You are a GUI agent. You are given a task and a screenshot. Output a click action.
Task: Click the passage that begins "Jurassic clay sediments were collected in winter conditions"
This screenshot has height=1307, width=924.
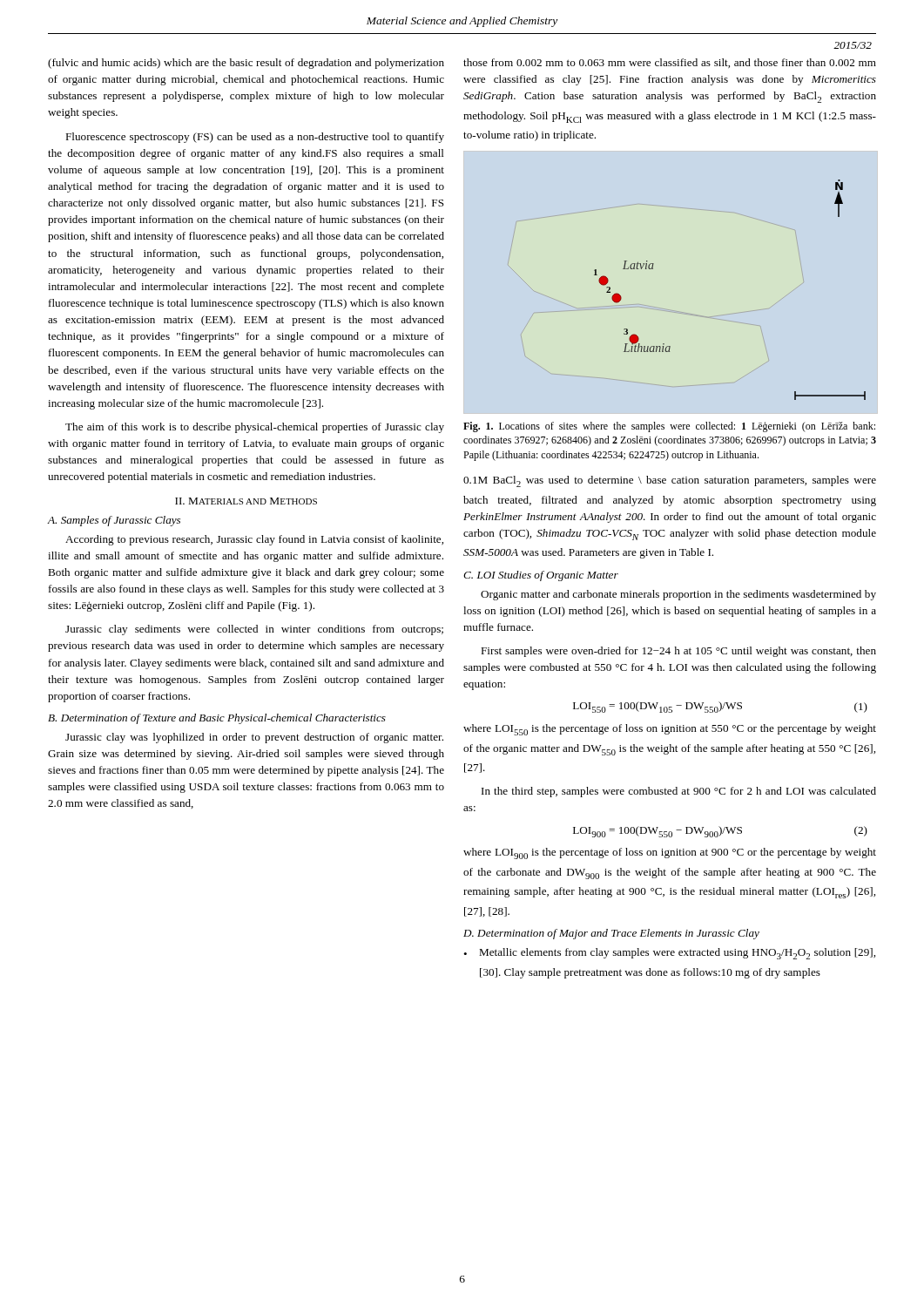246,662
